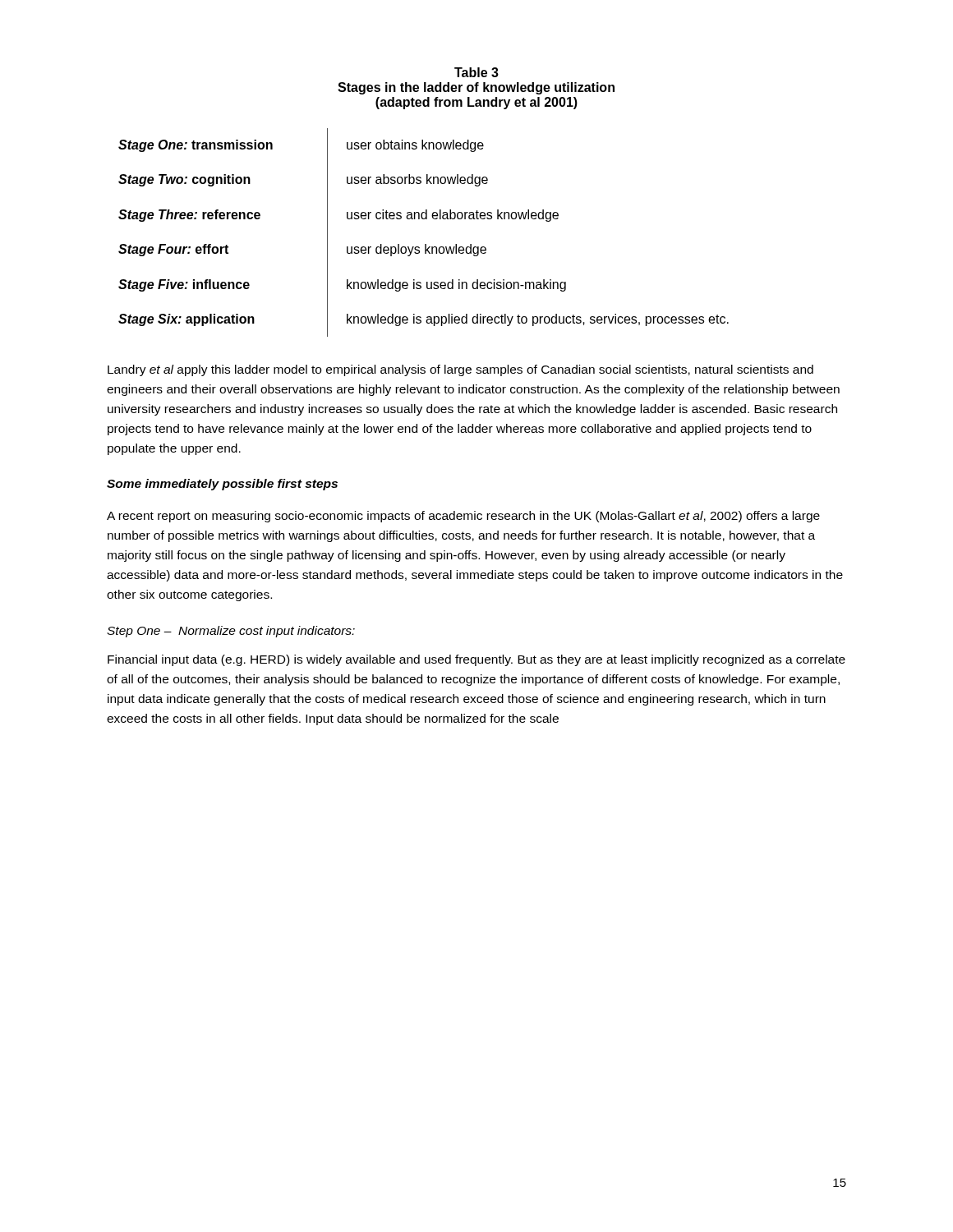The width and height of the screenshot is (953, 1232).
Task: Find the block on this page that starts "A recent report on measuring socio-economic impacts of"
Action: coord(475,555)
